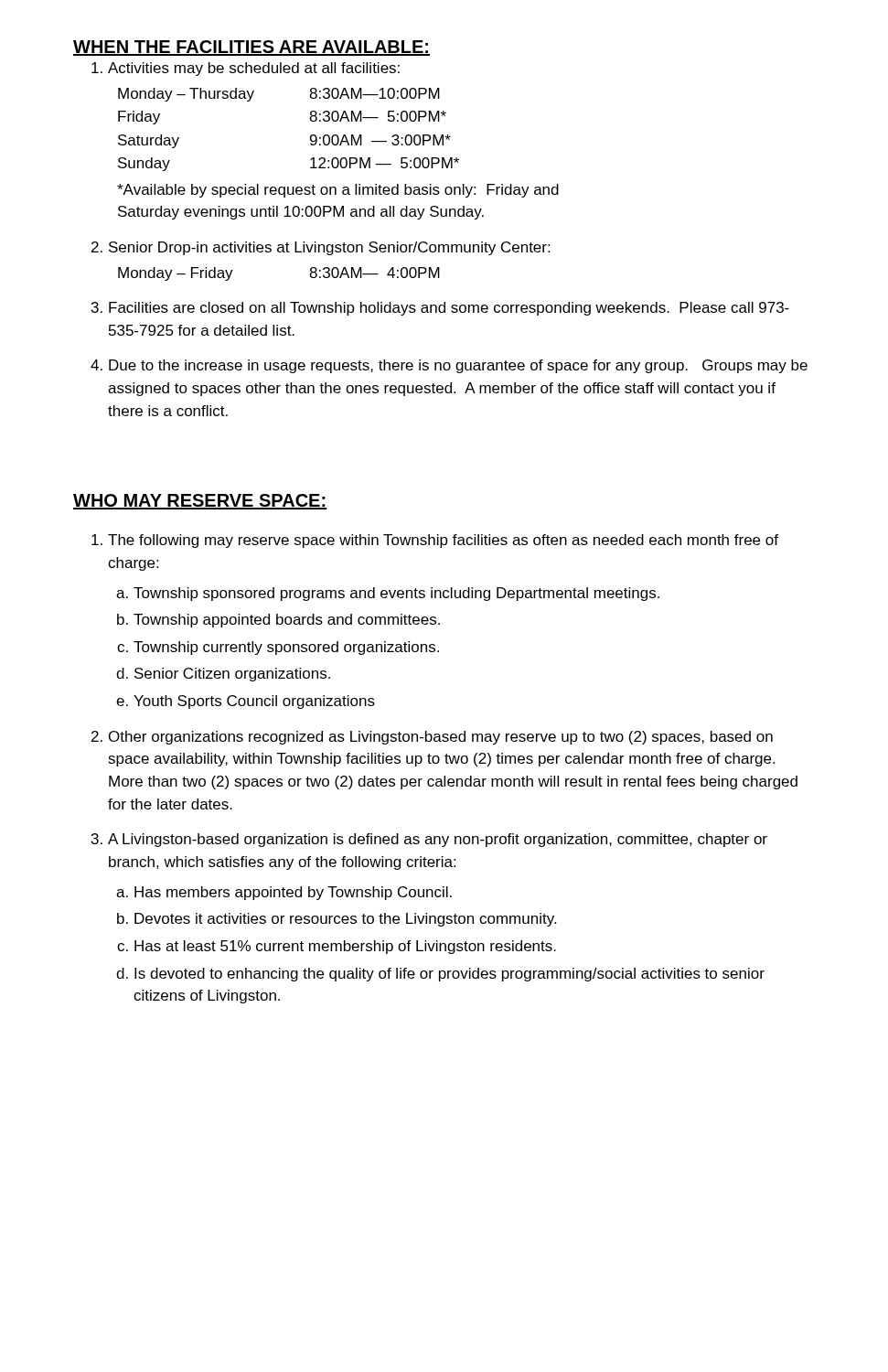
Task: Where is the passage that starts "A Livingston-based organization is defined as"?
Action: tap(461, 919)
